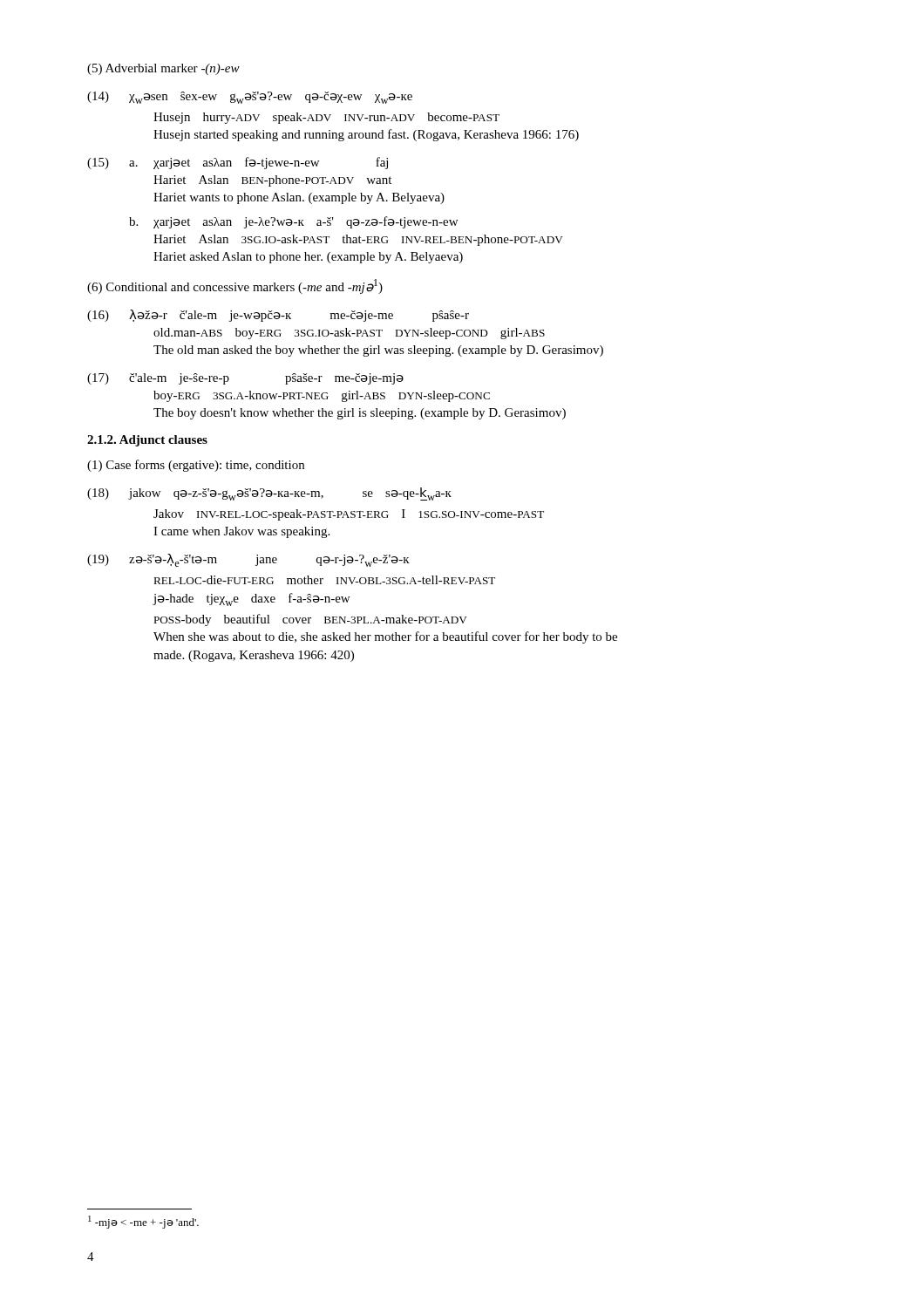
Task: Select the text block with the text "(19) zə-š'ə-λ̣e-š'tə-m jane qə-r-jə-?we-ž'ə-к REL-LOC-die-FUT-ERG mother"
Action: [462, 607]
